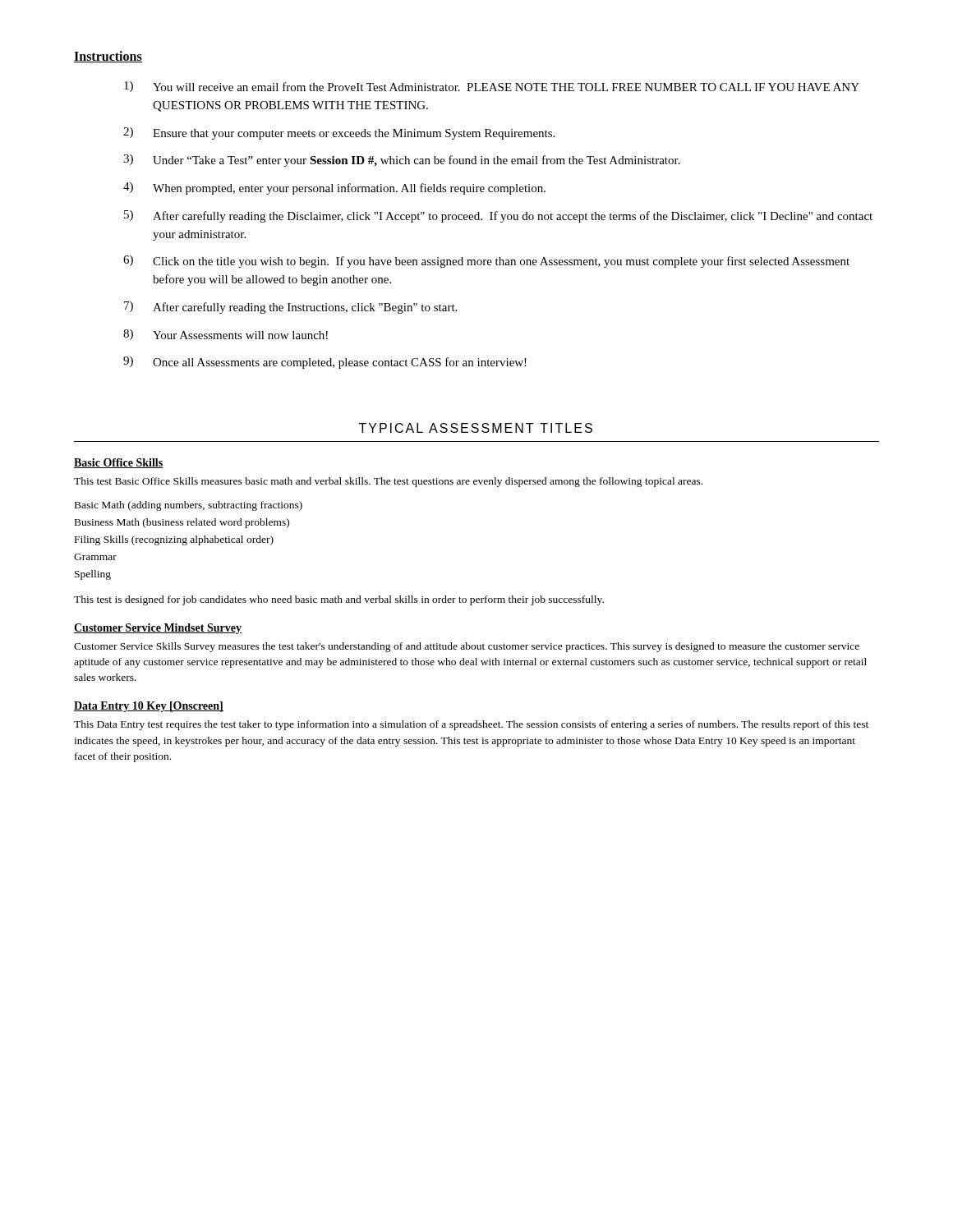Find the text starting "Customer Service Skills Survey measures"

[x=470, y=662]
